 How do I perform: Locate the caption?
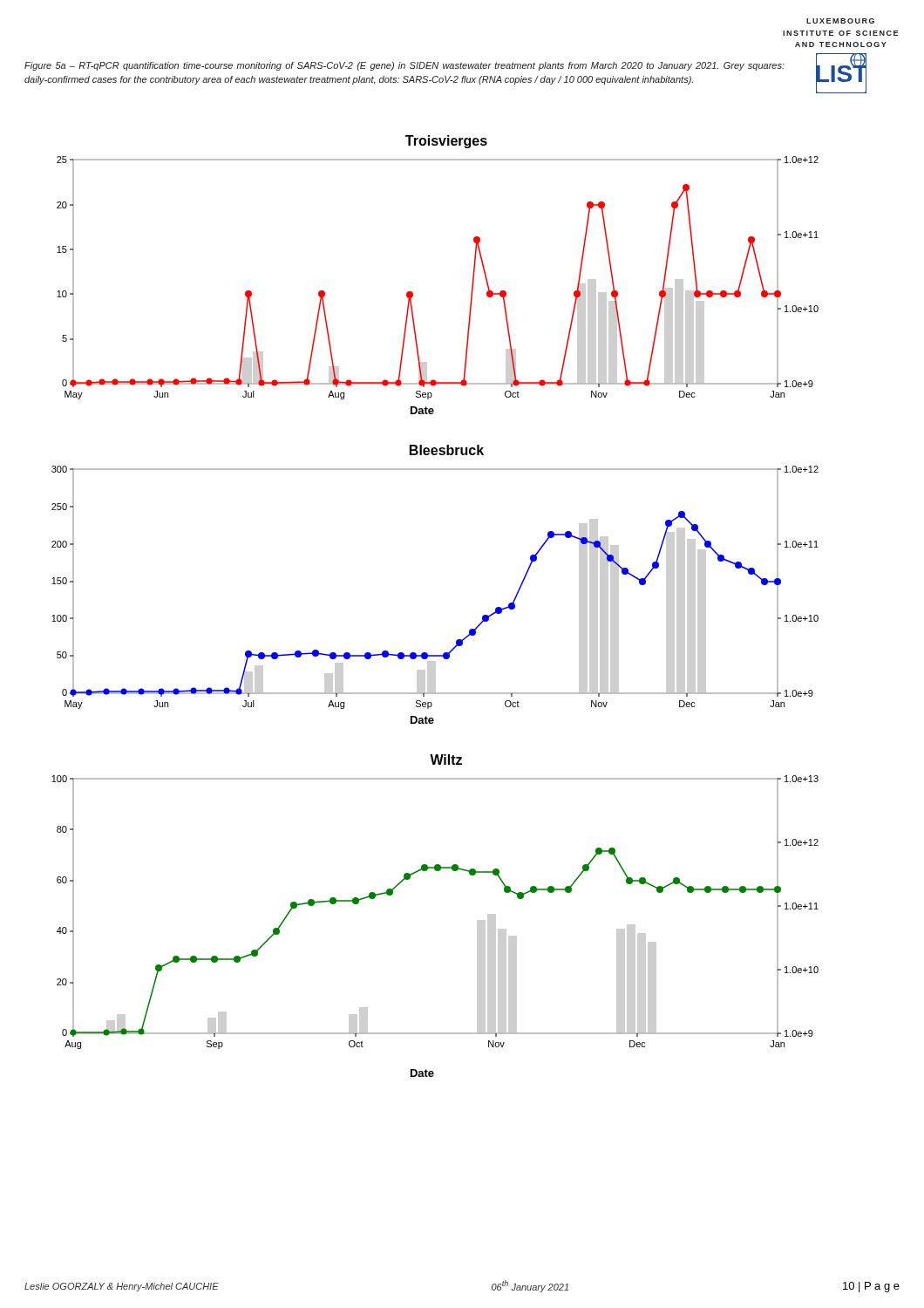pyautogui.click(x=404, y=72)
